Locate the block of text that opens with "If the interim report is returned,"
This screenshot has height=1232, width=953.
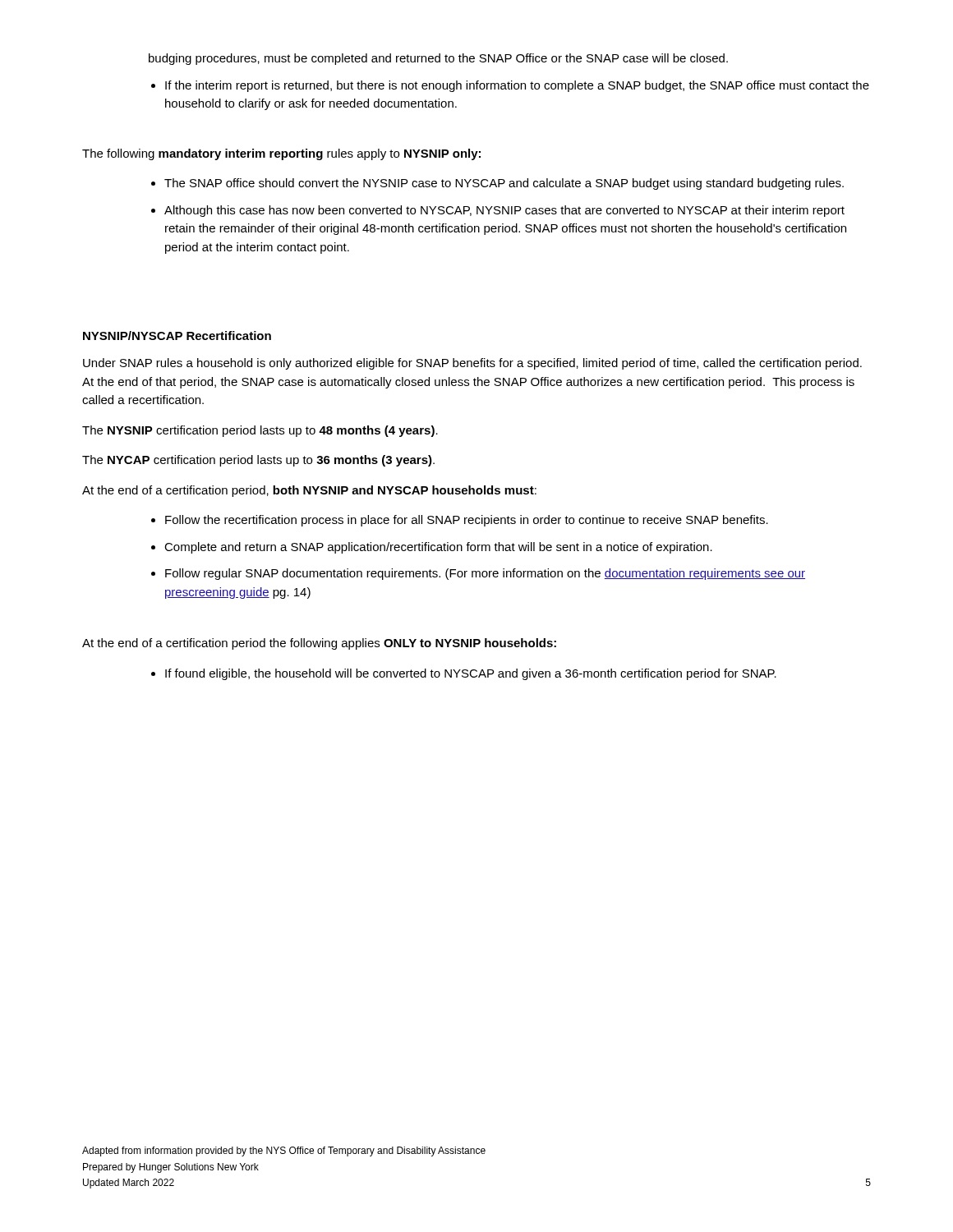pos(517,94)
